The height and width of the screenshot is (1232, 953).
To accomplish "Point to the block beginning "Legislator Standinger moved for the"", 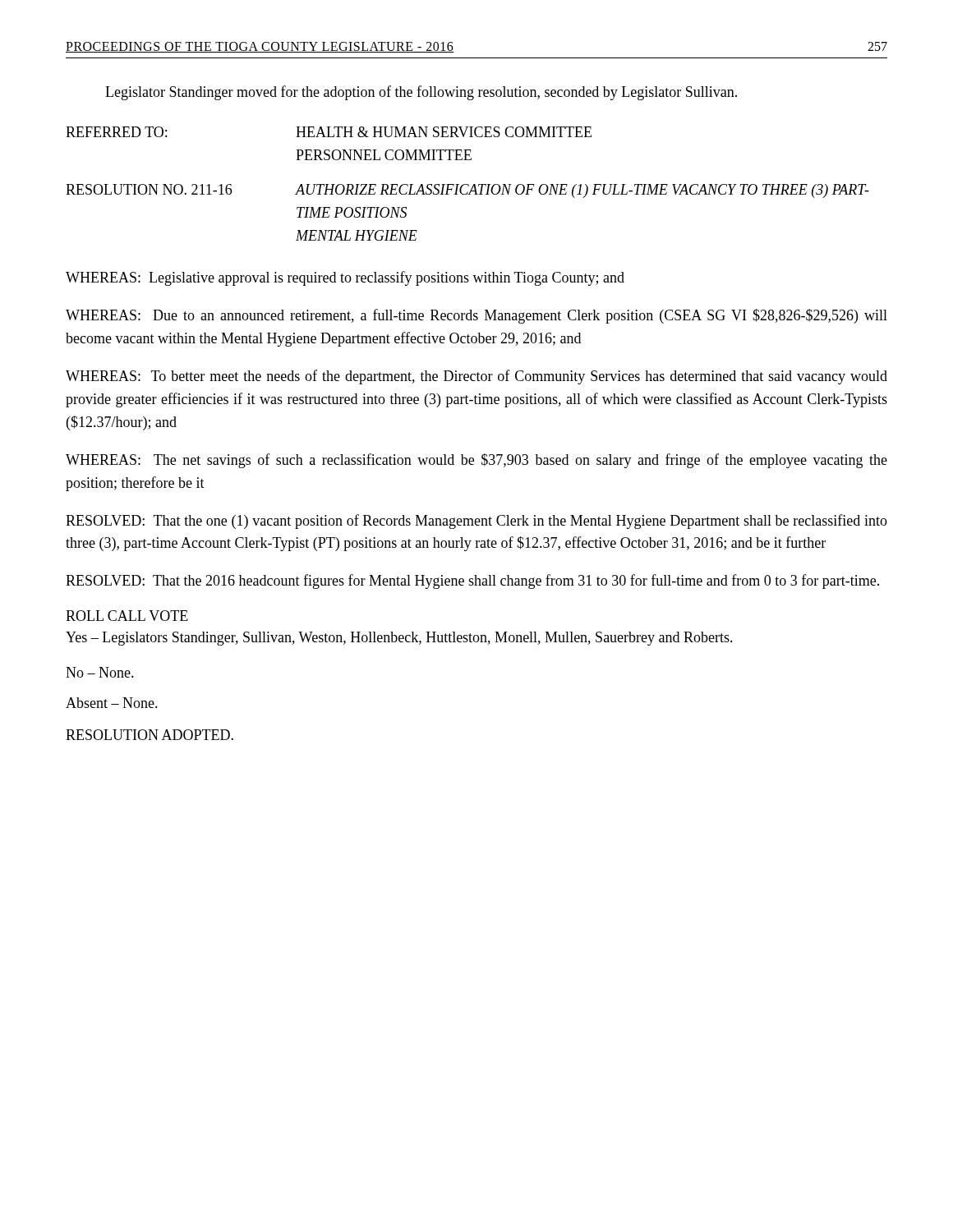I will coord(422,92).
